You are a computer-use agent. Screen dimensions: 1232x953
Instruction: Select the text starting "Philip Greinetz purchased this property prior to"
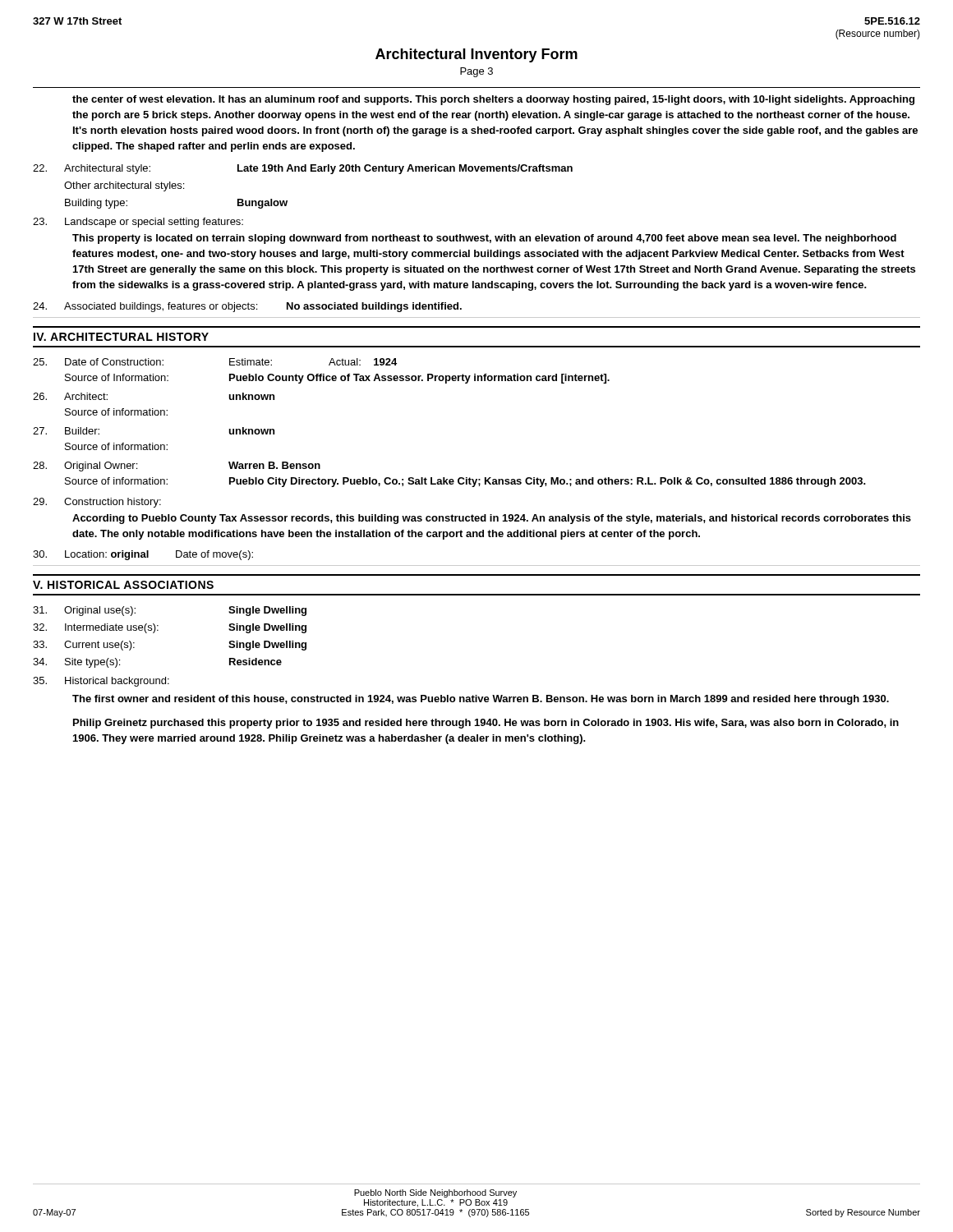coord(496,731)
